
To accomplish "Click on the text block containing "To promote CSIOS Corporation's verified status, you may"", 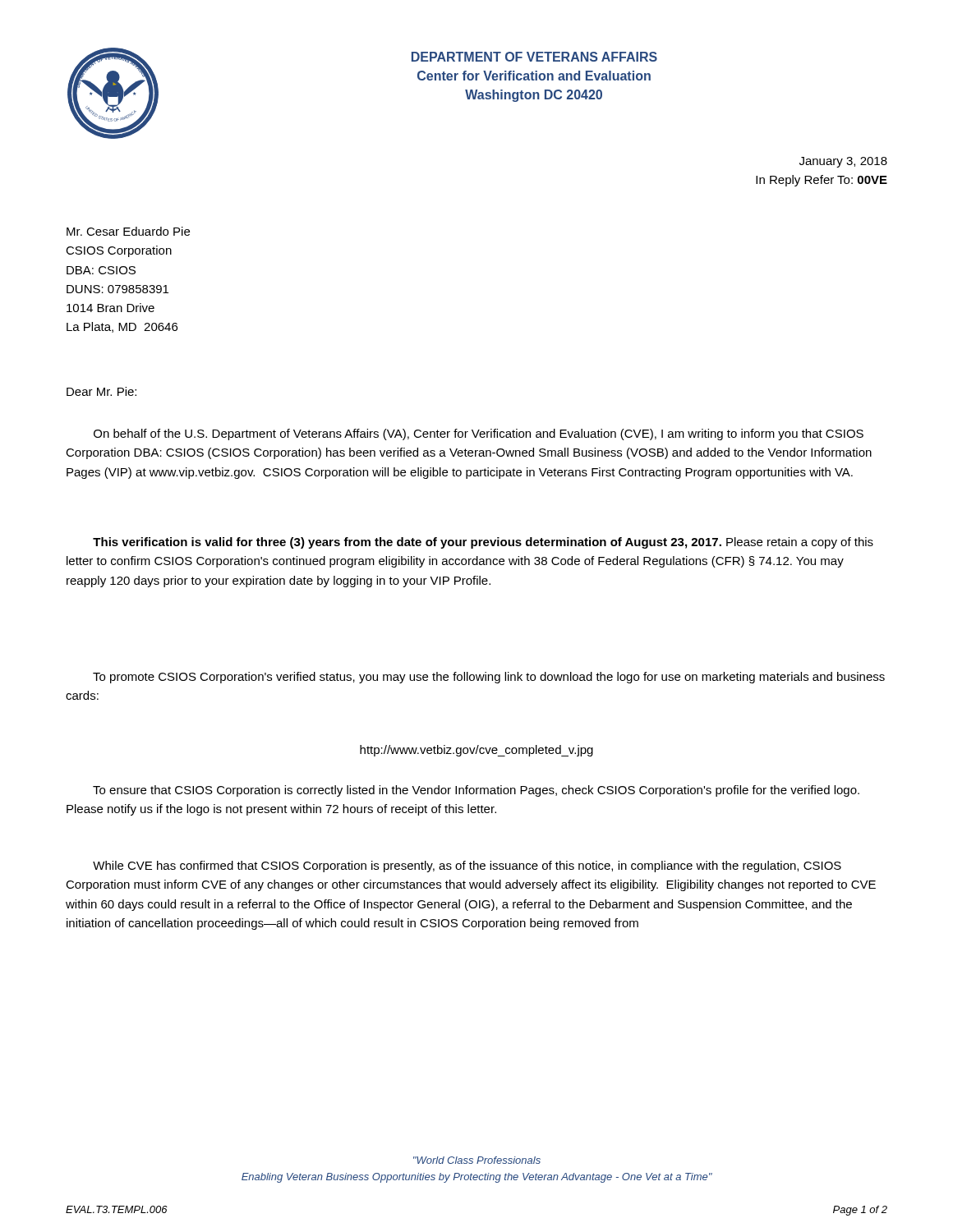I will (475, 686).
